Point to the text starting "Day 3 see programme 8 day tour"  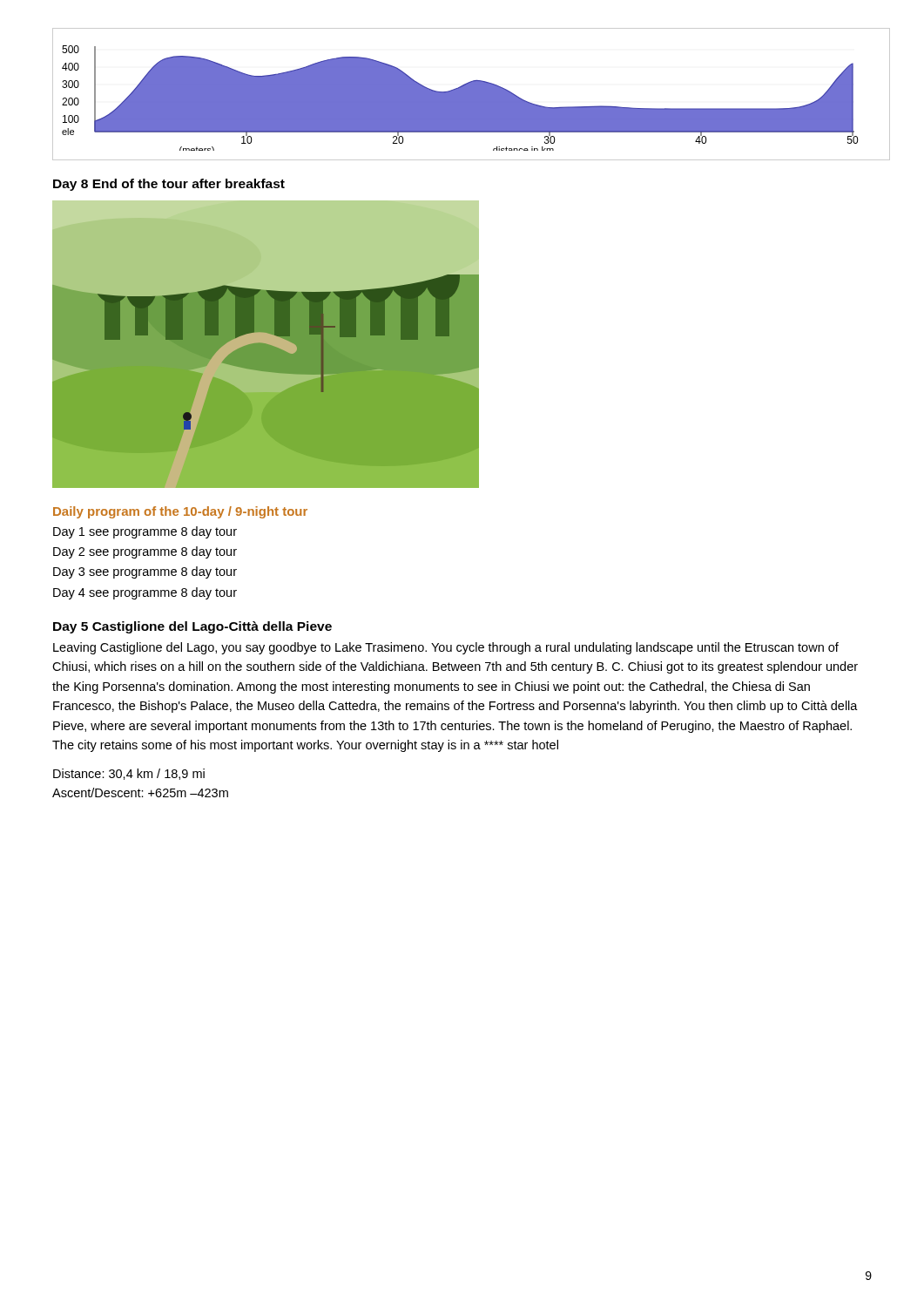click(145, 572)
